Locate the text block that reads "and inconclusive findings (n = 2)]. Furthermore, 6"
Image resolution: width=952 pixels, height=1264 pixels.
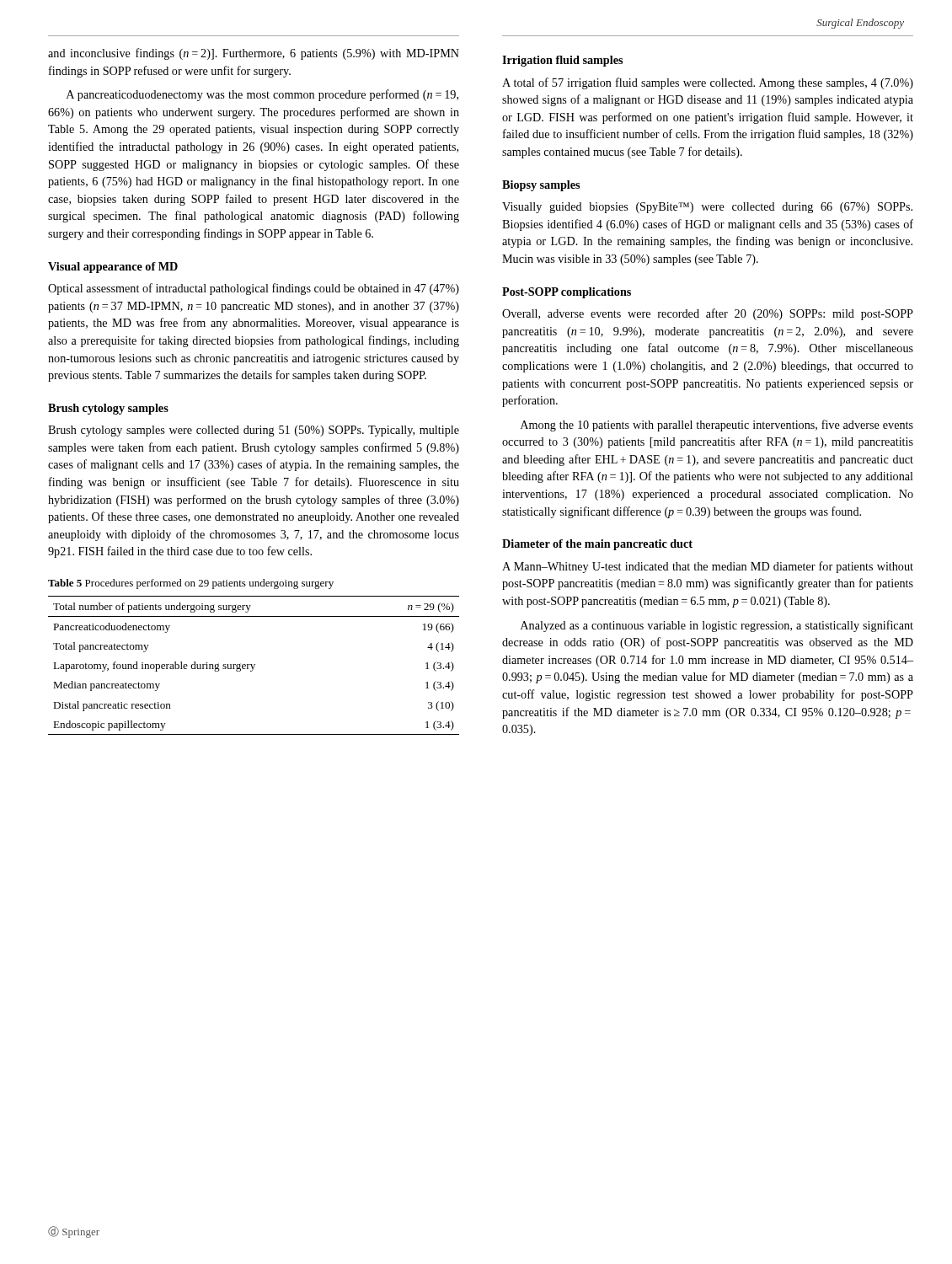254,143
